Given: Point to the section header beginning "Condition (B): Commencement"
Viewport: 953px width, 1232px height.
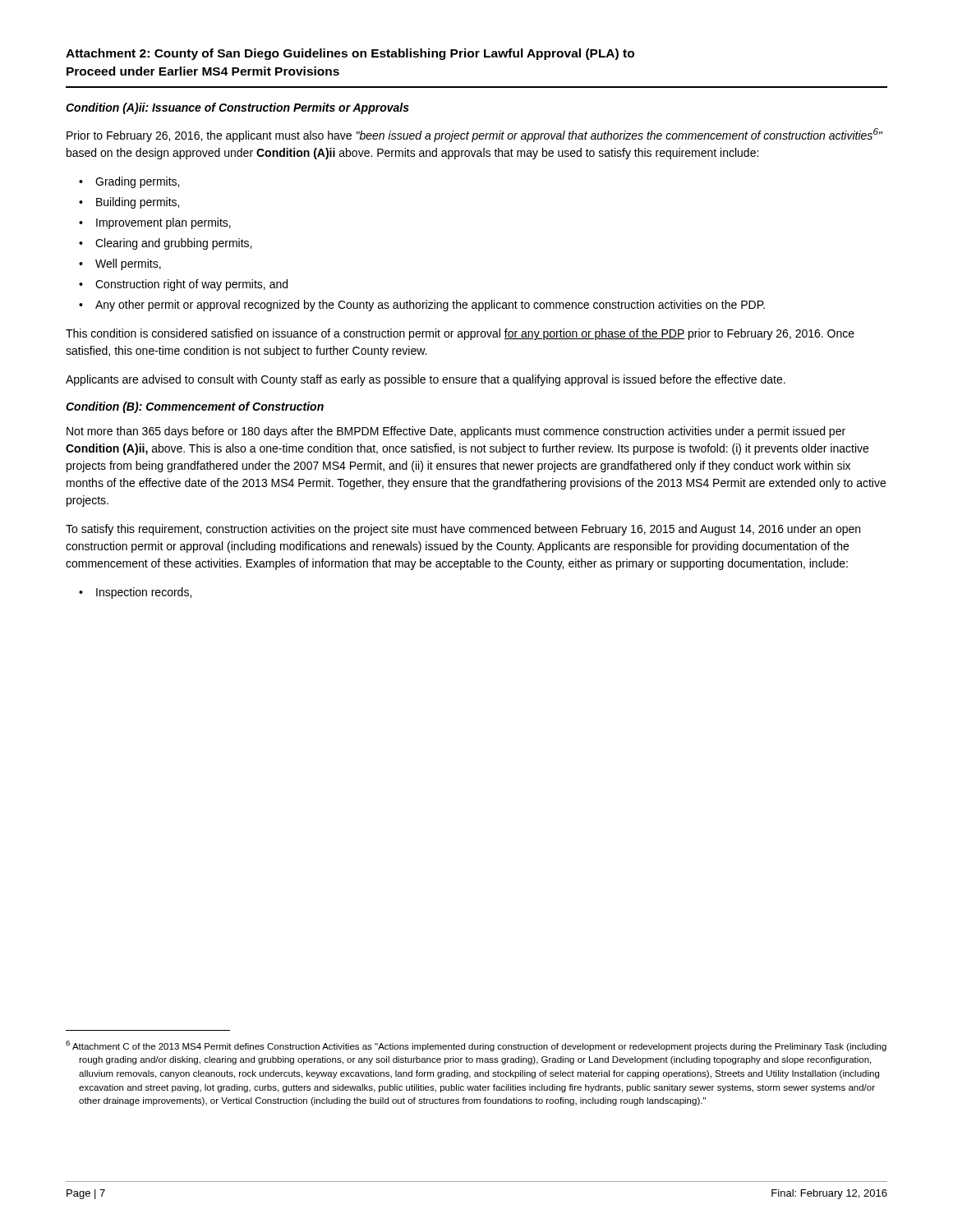Looking at the screenshot, I should (x=195, y=407).
